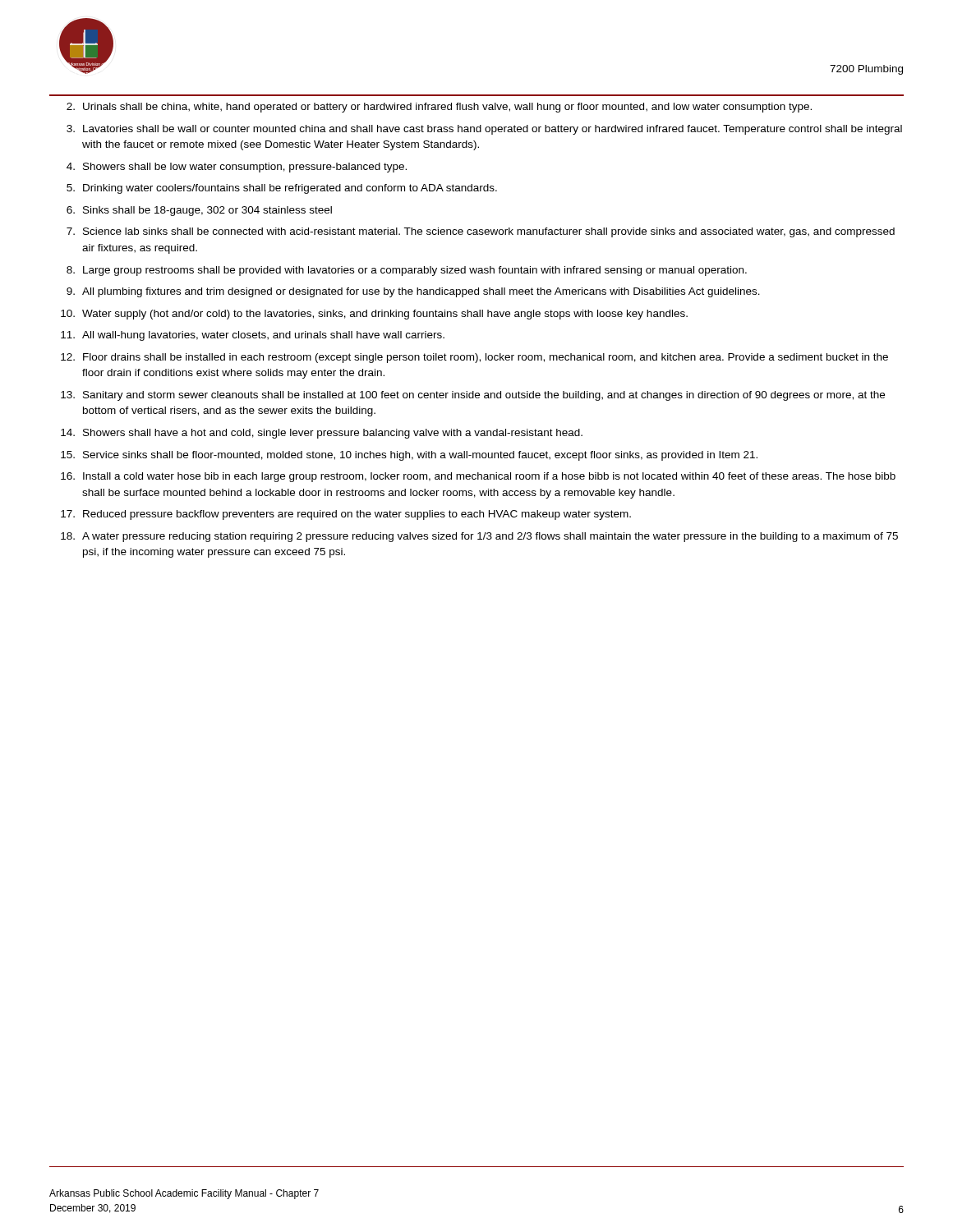
Task: Find the element starting "5. Drinking water coolers/fountains"
Action: [476, 188]
